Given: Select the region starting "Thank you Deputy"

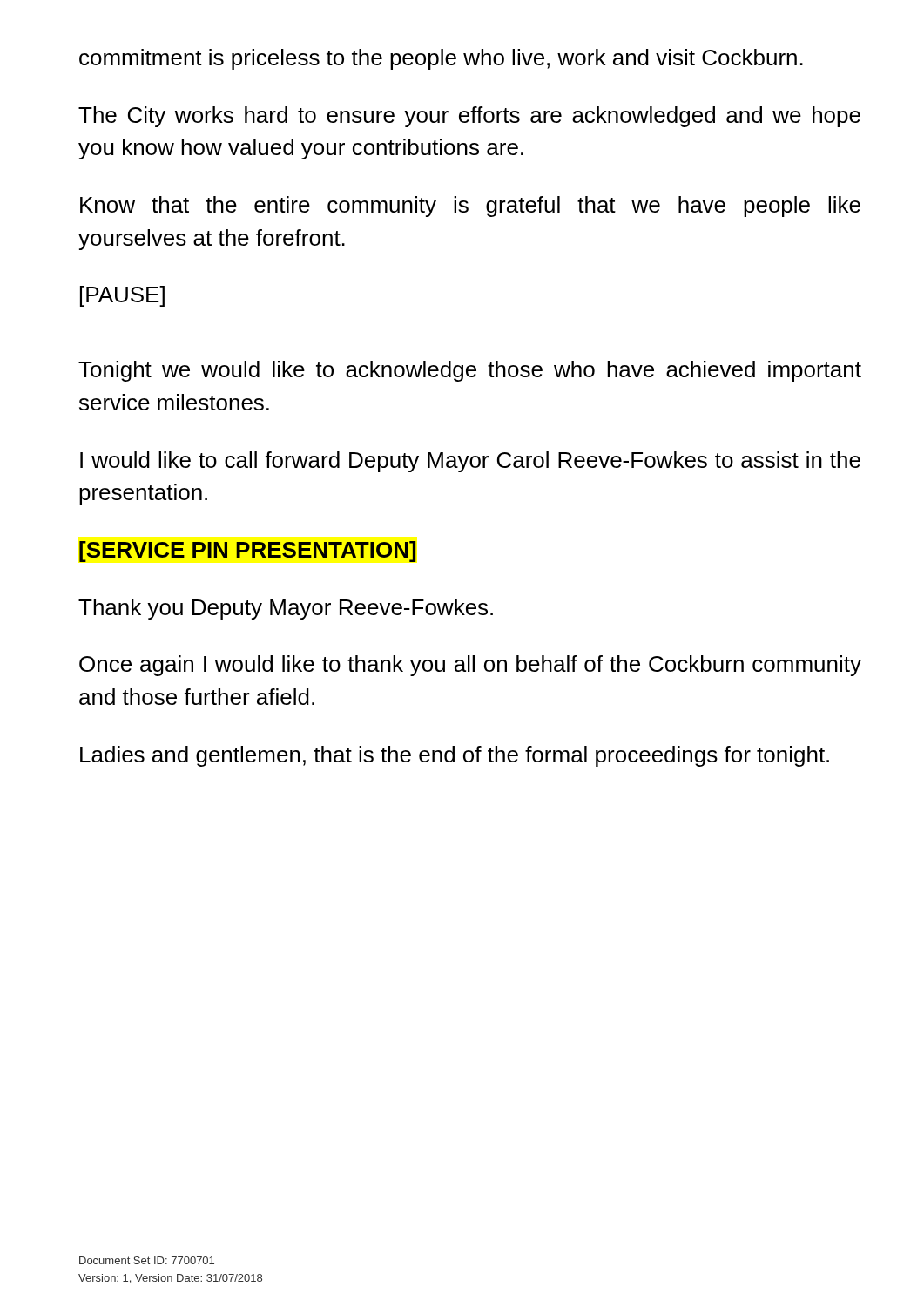Looking at the screenshot, I should point(287,607).
